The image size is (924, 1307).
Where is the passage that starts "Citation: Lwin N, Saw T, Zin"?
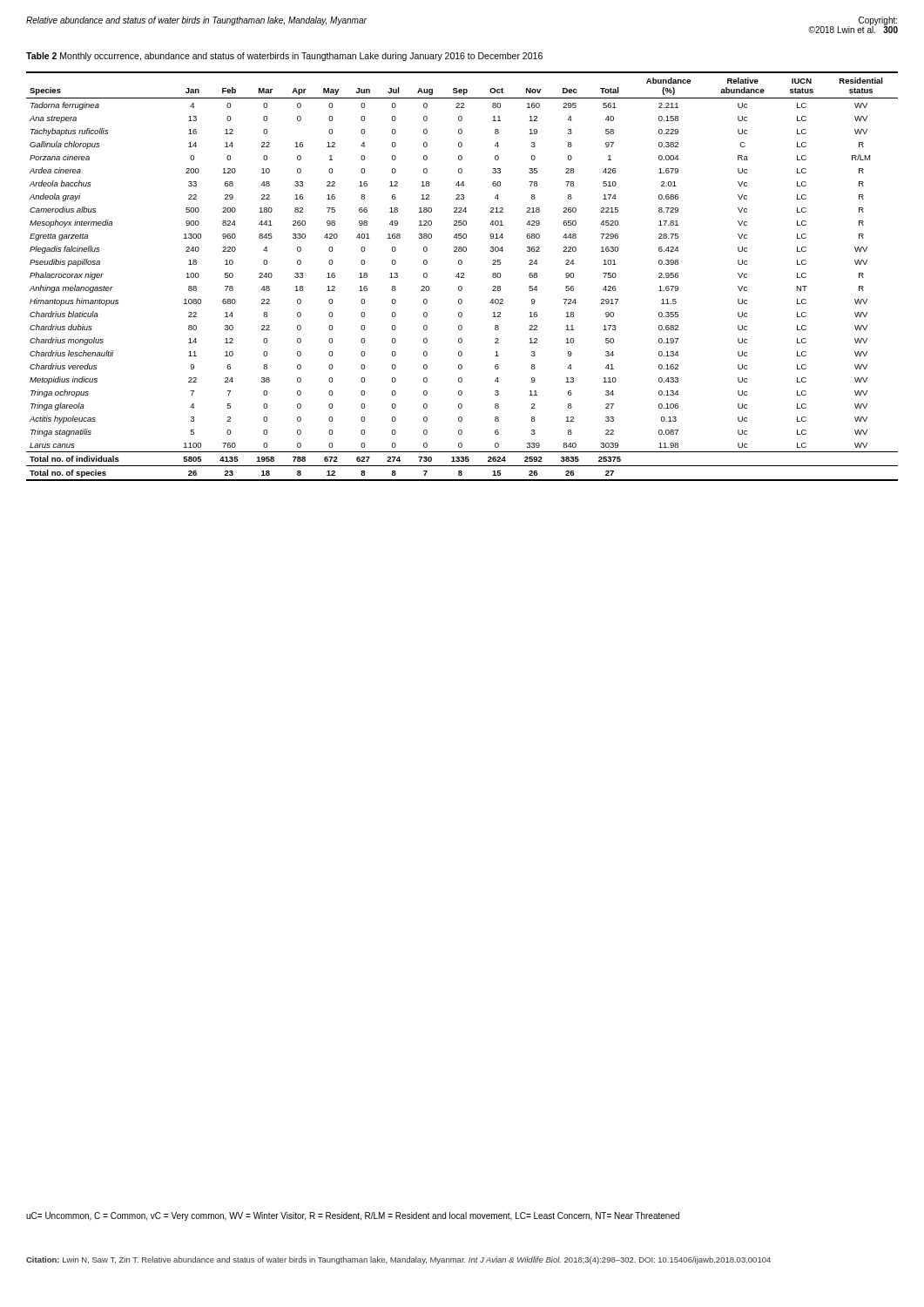(x=399, y=1259)
